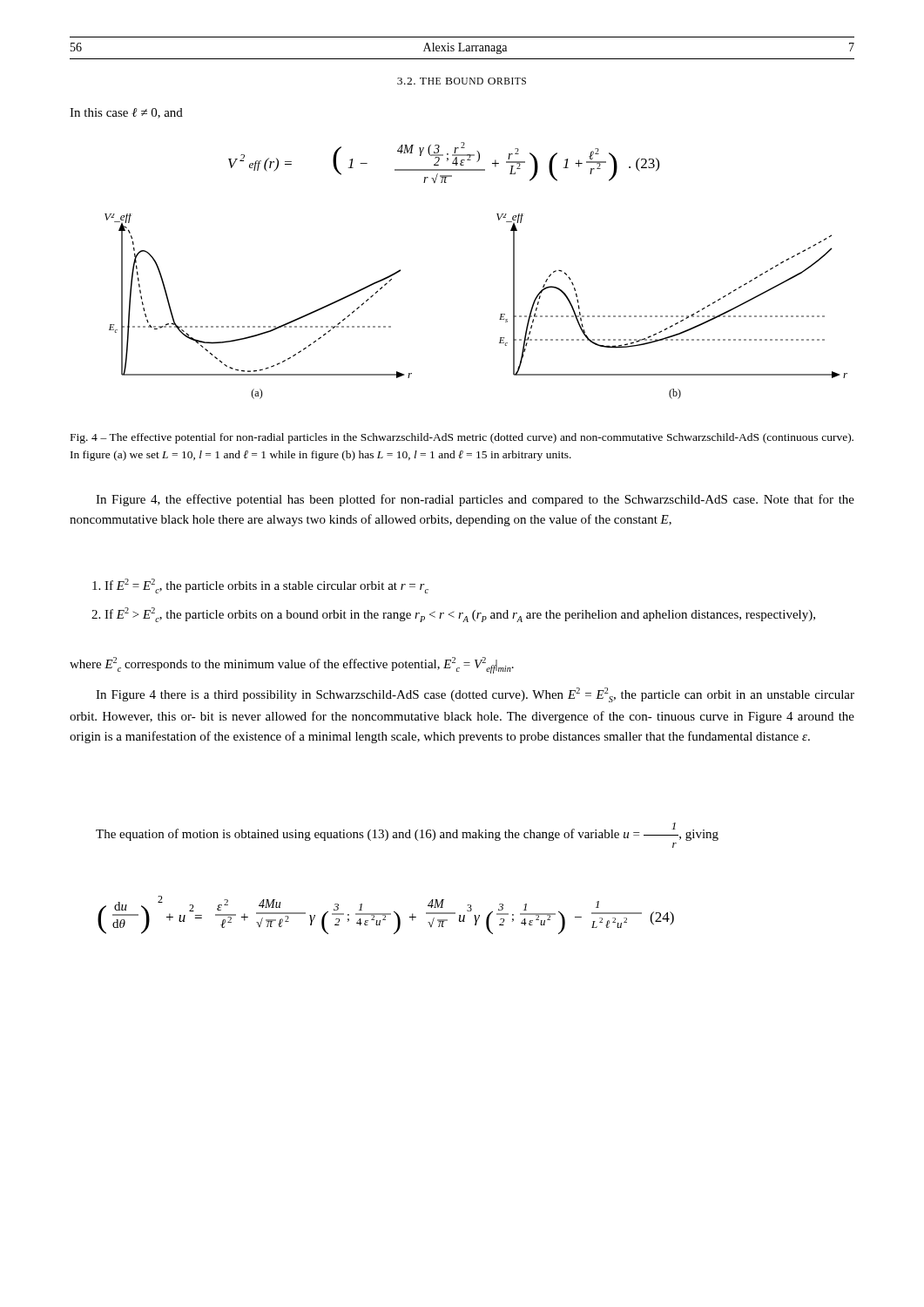Viewport: 924px width, 1307px height.
Task: Click the passage that begins "If E2 = E2c, the particle orbits in"
Action: click(x=260, y=586)
